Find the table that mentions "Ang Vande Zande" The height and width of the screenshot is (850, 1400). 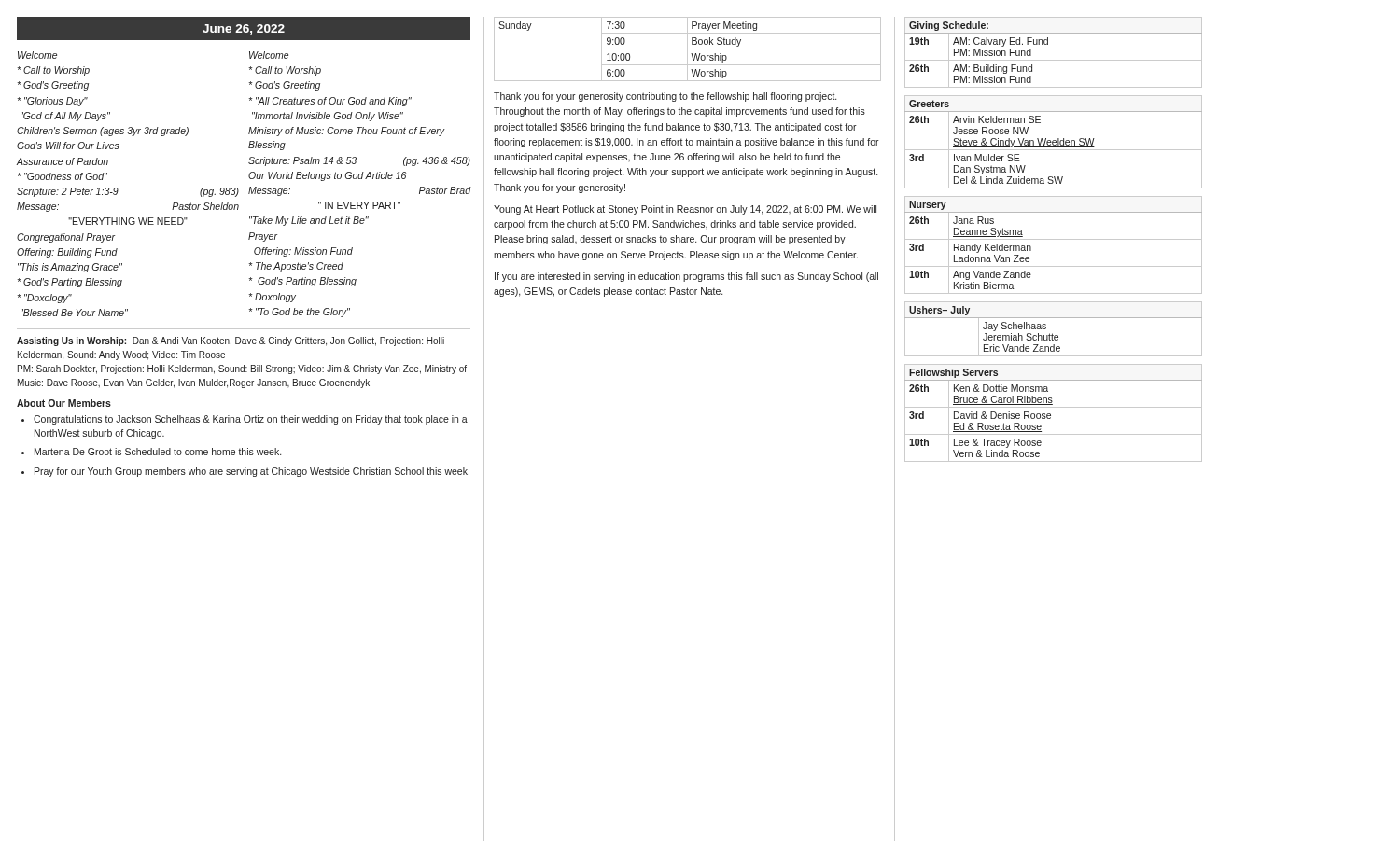pos(1053,245)
